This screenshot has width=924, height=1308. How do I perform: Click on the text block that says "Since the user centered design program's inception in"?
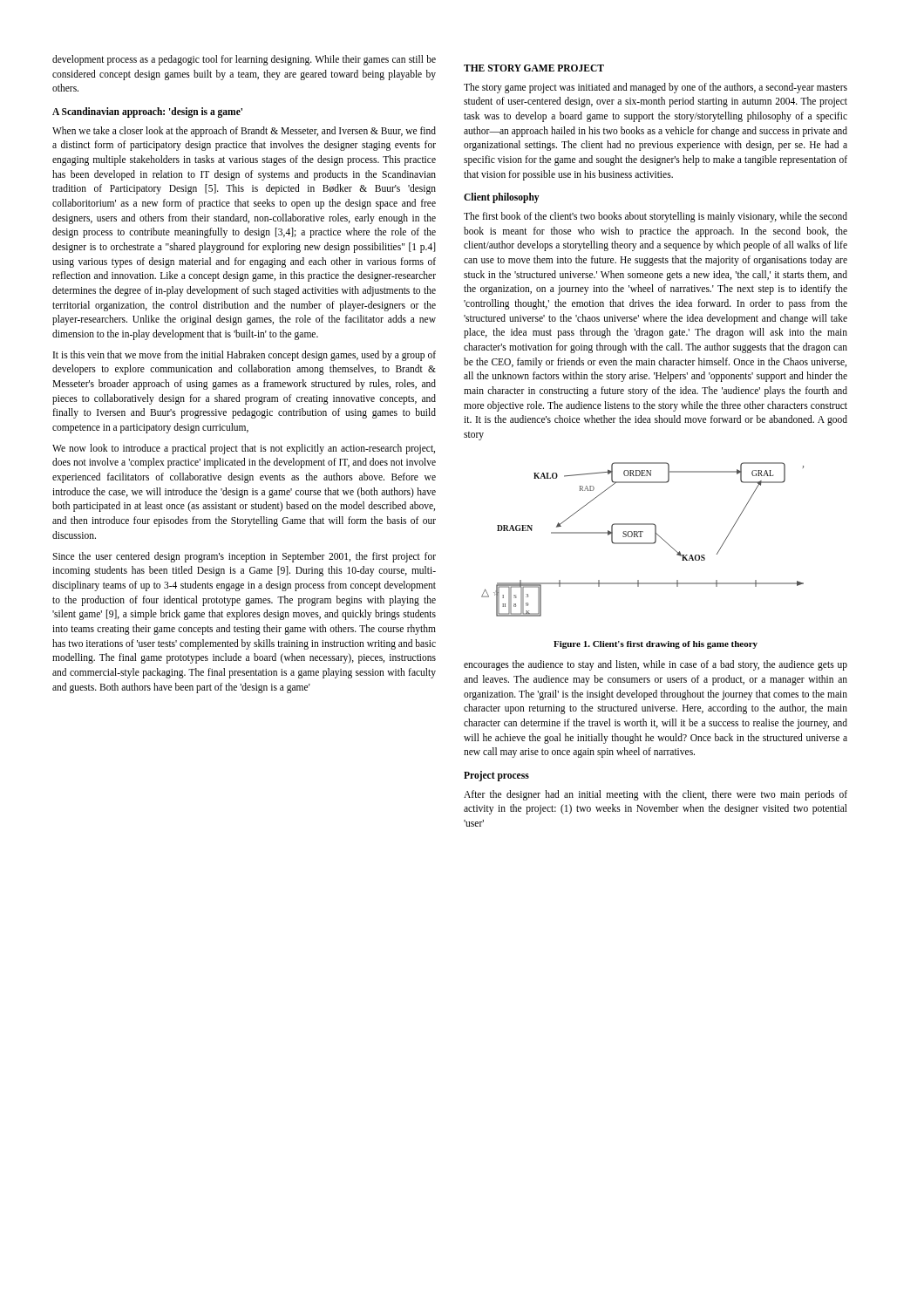pyautogui.click(x=244, y=622)
